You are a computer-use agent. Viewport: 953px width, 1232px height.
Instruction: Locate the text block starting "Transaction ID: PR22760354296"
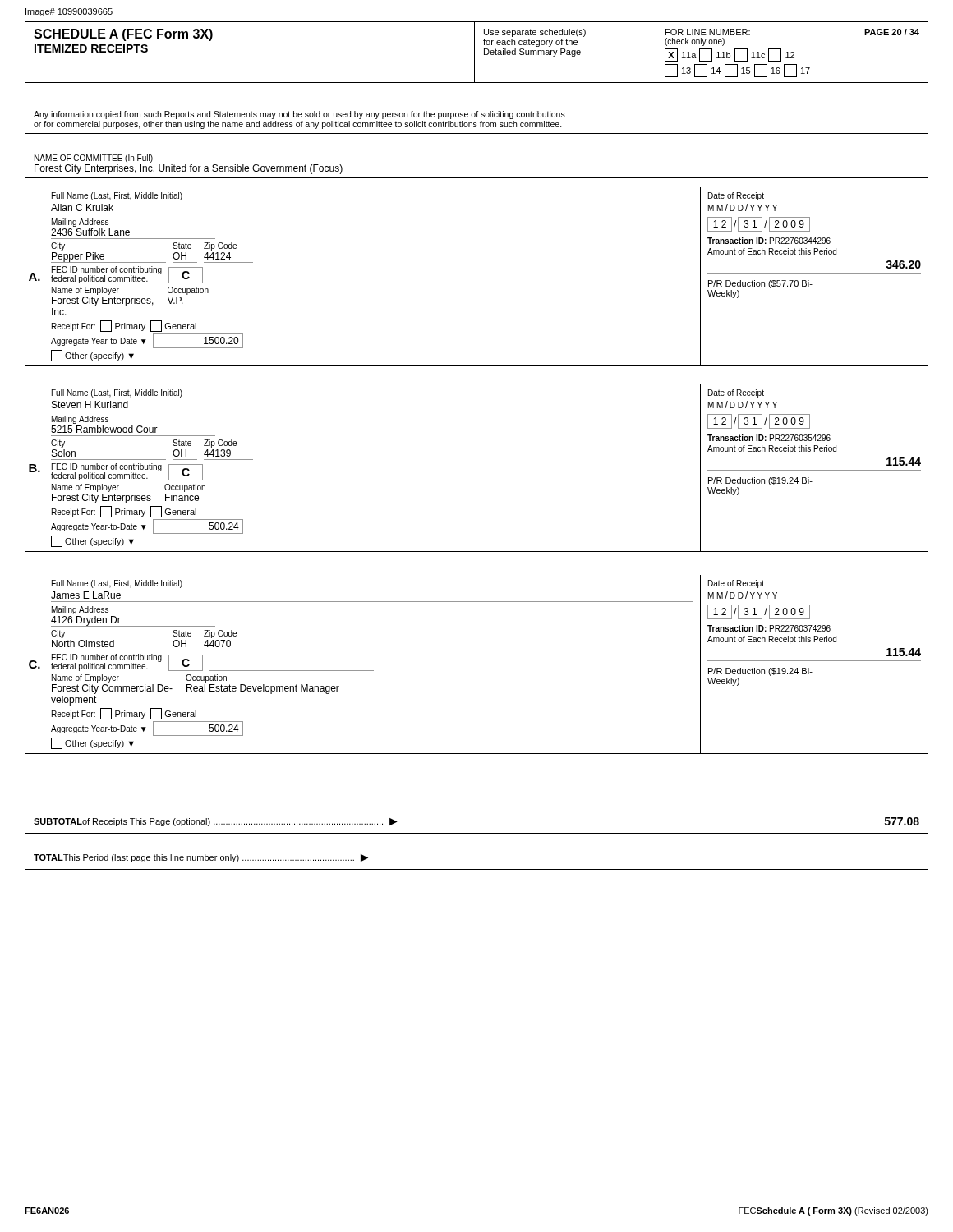point(769,438)
